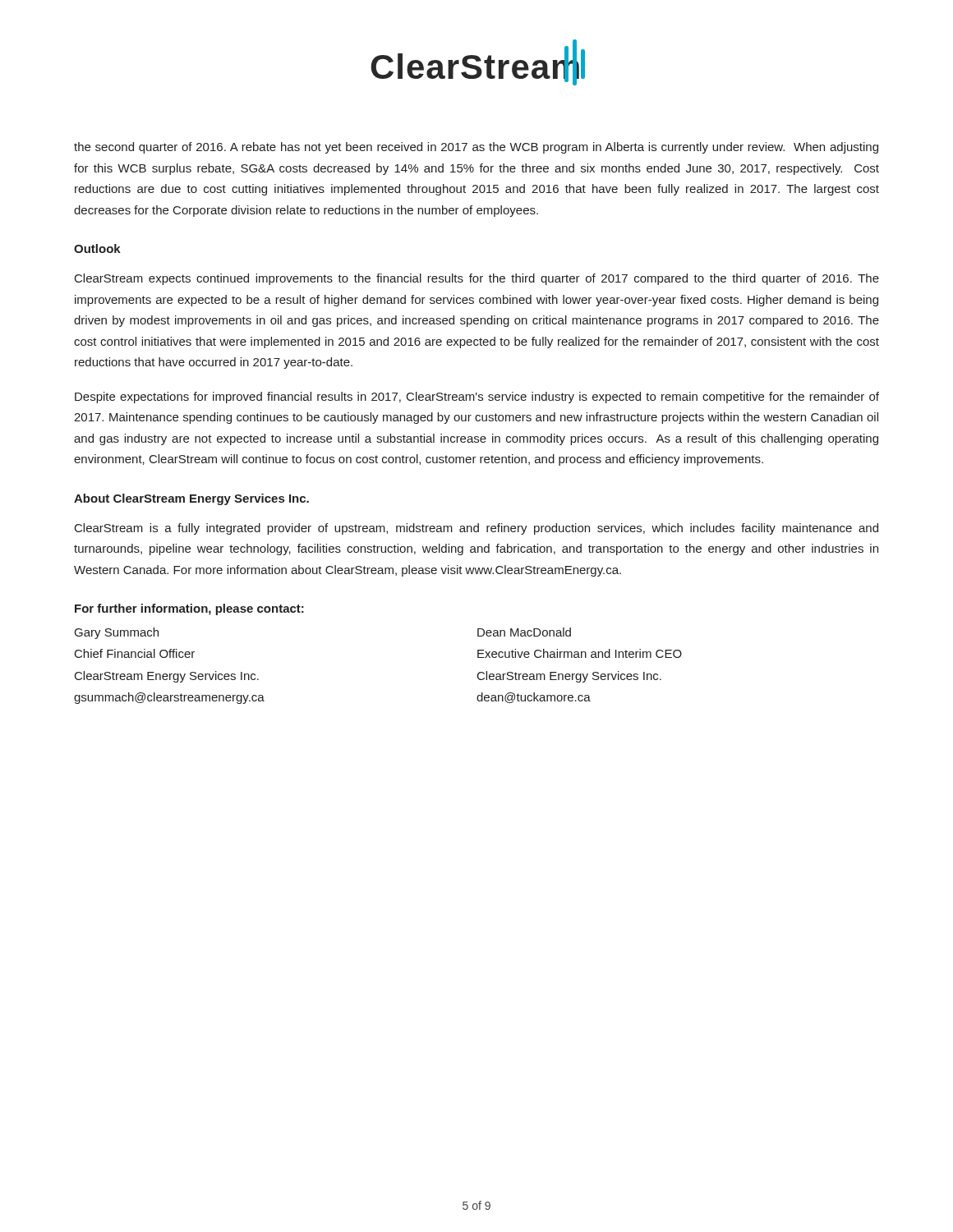Viewport: 953px width, 1232px height.
Task: Find "About ClearStream Energy Services Inc." on this page
Action: [192, 498]
